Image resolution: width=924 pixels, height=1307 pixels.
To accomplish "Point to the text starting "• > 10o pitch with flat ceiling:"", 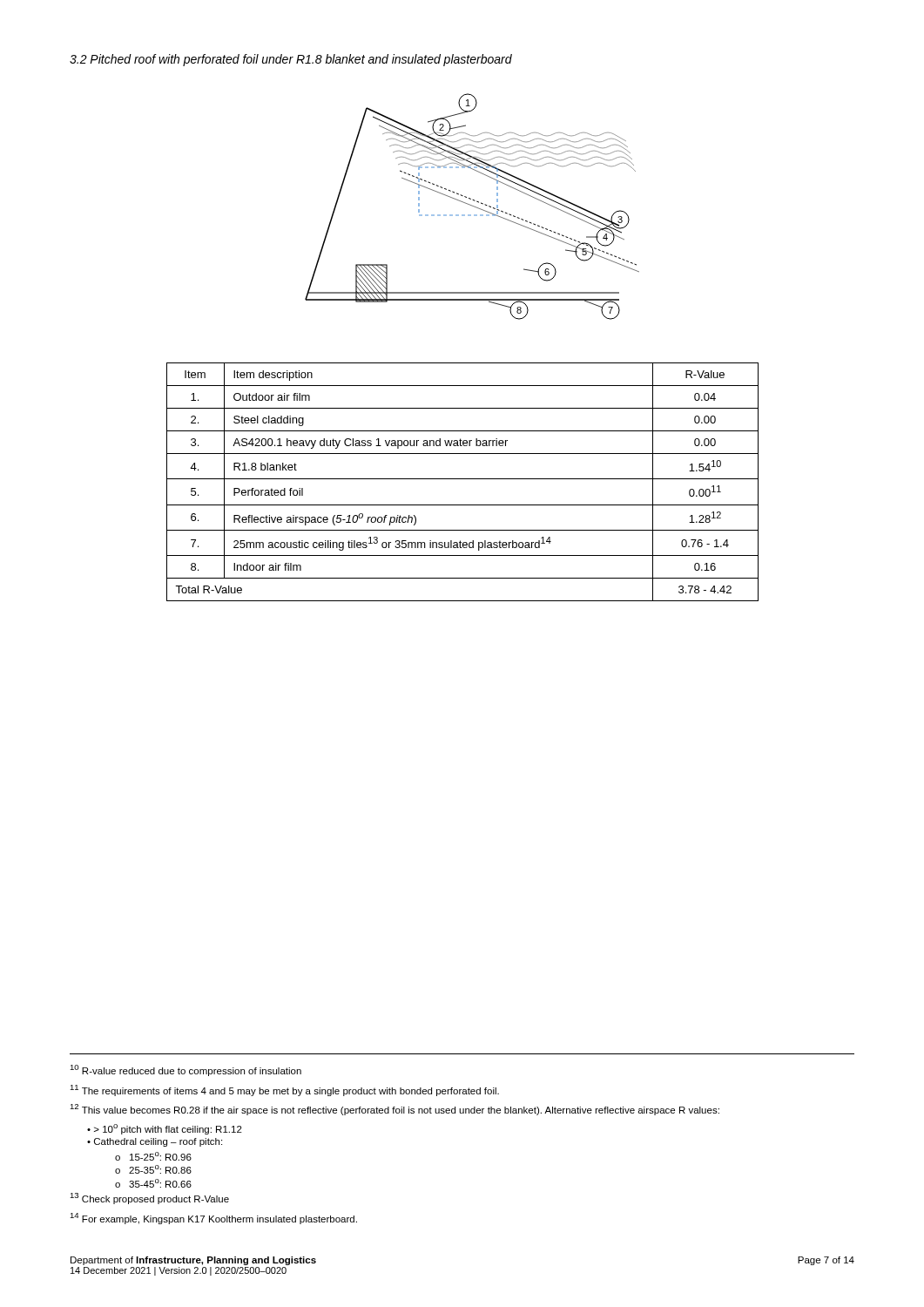I will [165, 1127].
